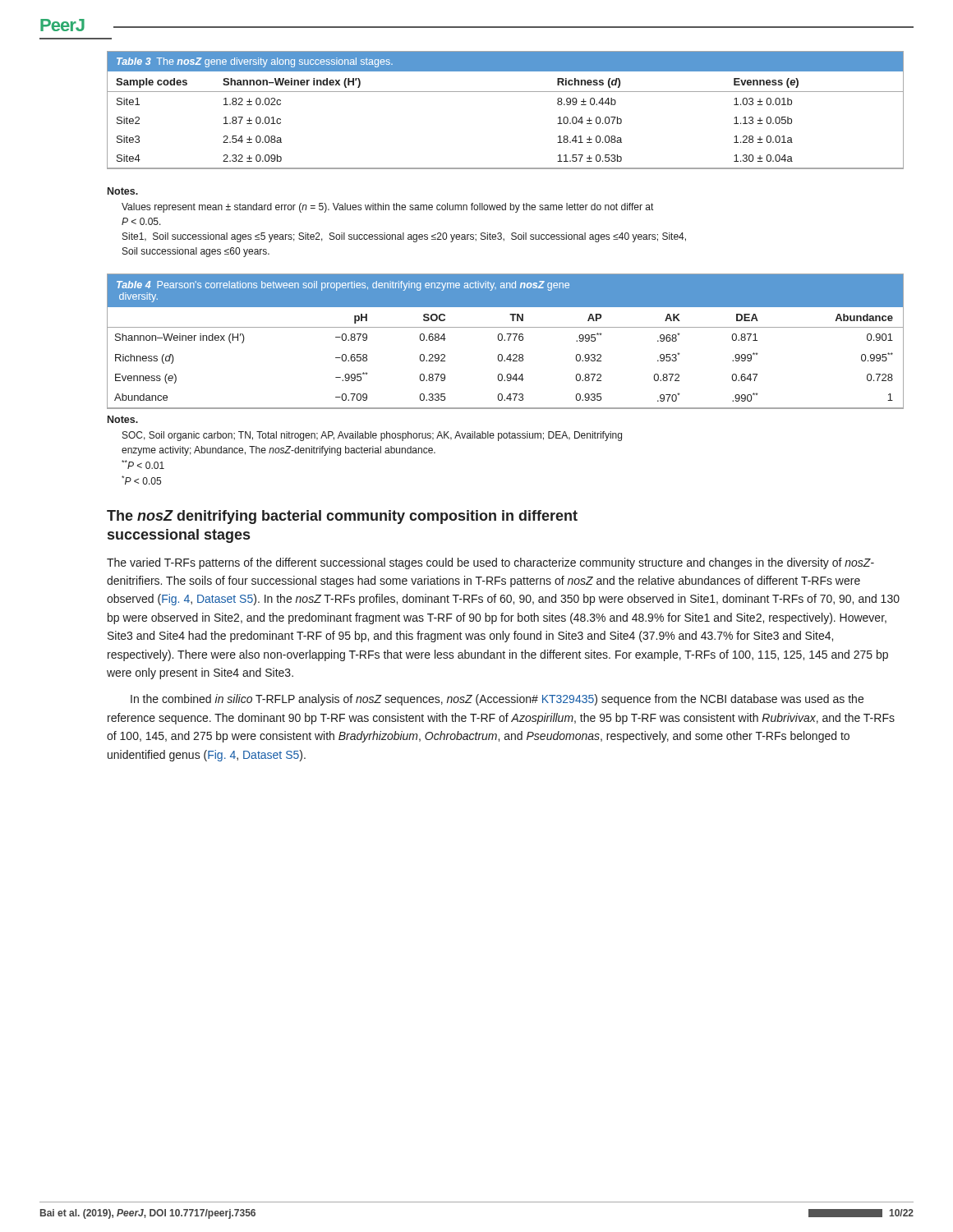Image resolution: width=953 pixels, height=1232 pixels.
Task: Where is the passage that starts "Notes. SOC, Soil organic carbon; TN, Total"?
Action: (123, 419)
